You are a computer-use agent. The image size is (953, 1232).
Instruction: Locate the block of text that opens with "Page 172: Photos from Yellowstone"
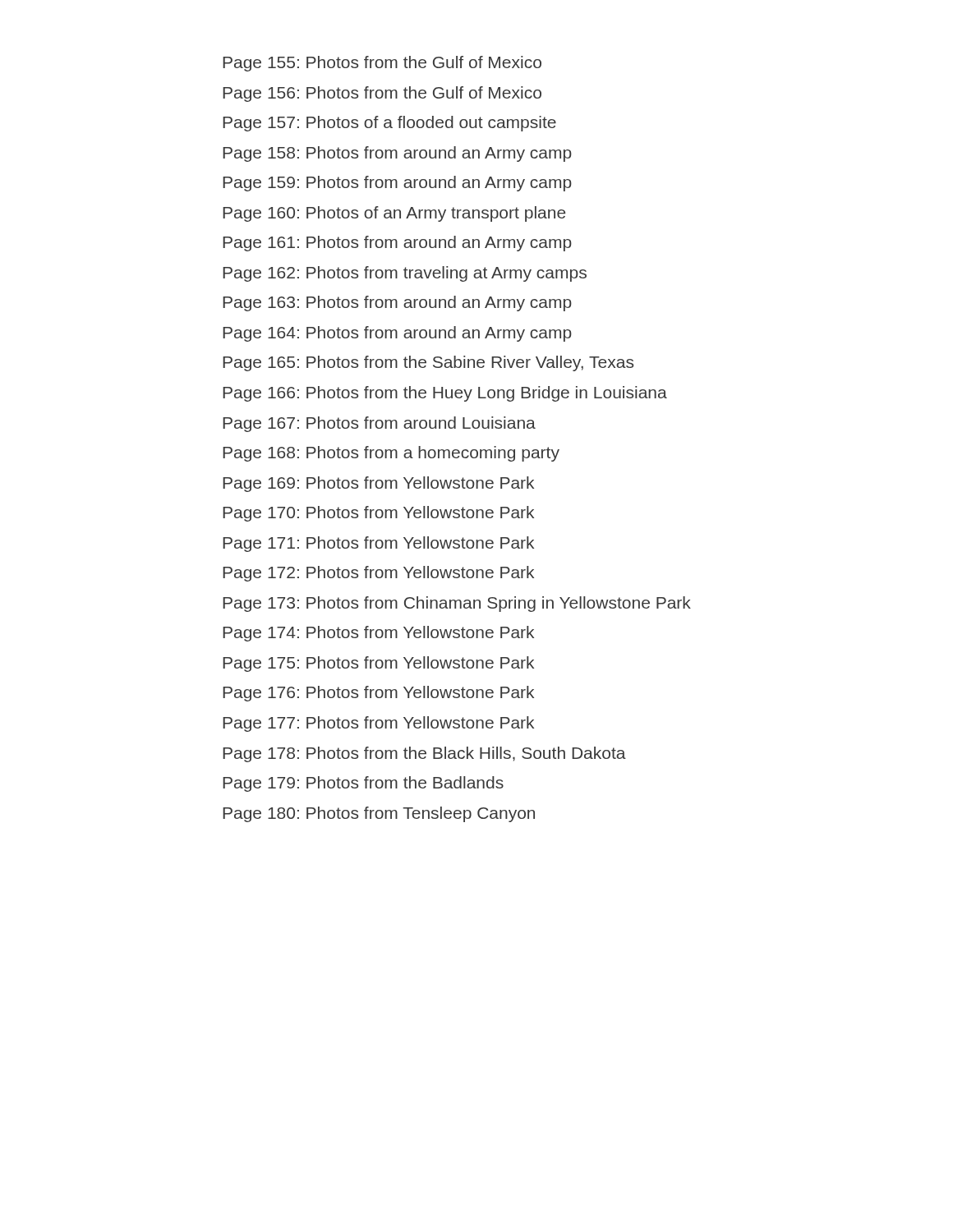[x=378, y=572]
